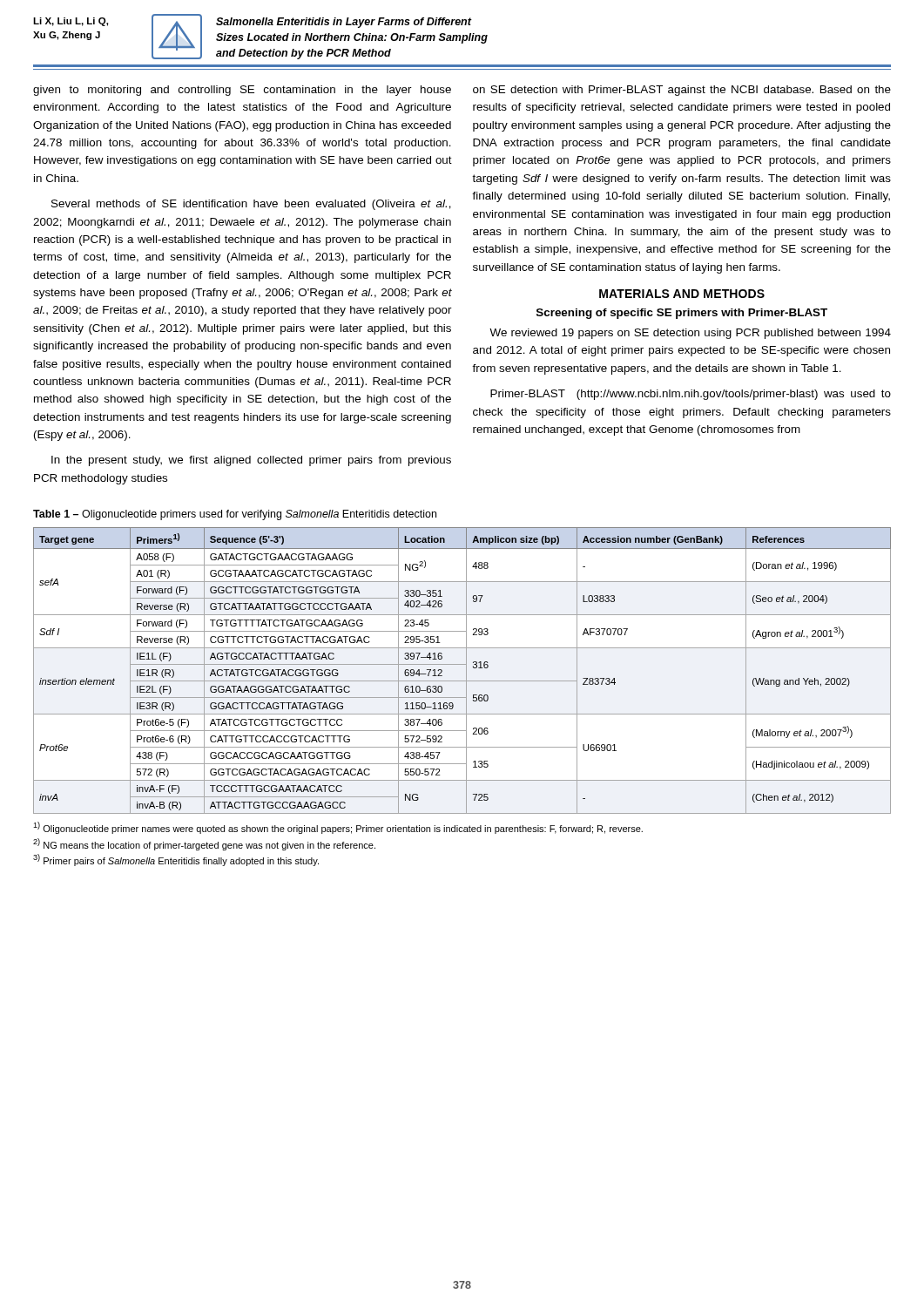This screenshot has height=1307, width=924.
Task: Click on the caption that says "Table 1 – Oligonucleotide primers used for verifying"
Action: point(235,514)
